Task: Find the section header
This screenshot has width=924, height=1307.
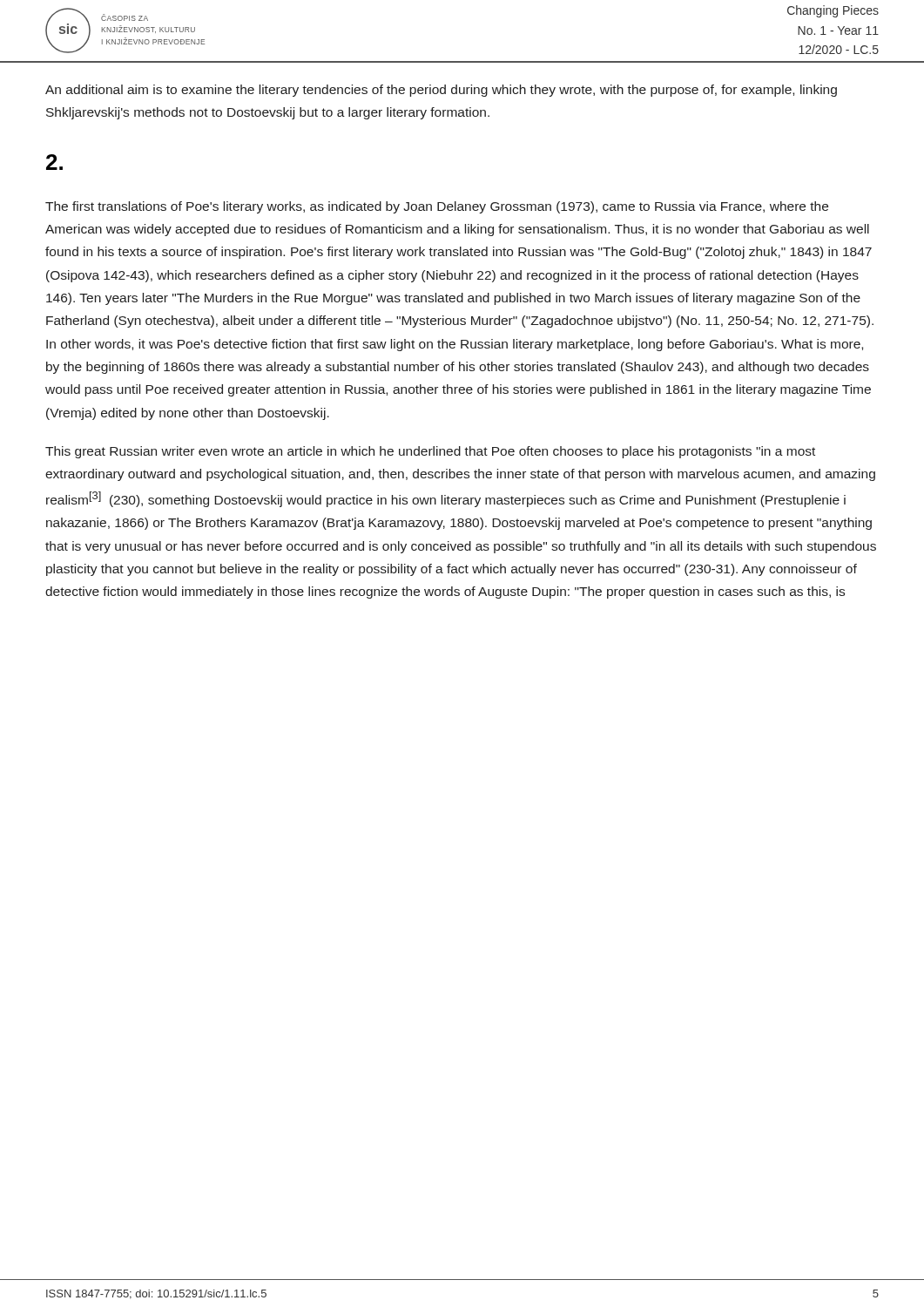Action: click(x=55, y=162)
